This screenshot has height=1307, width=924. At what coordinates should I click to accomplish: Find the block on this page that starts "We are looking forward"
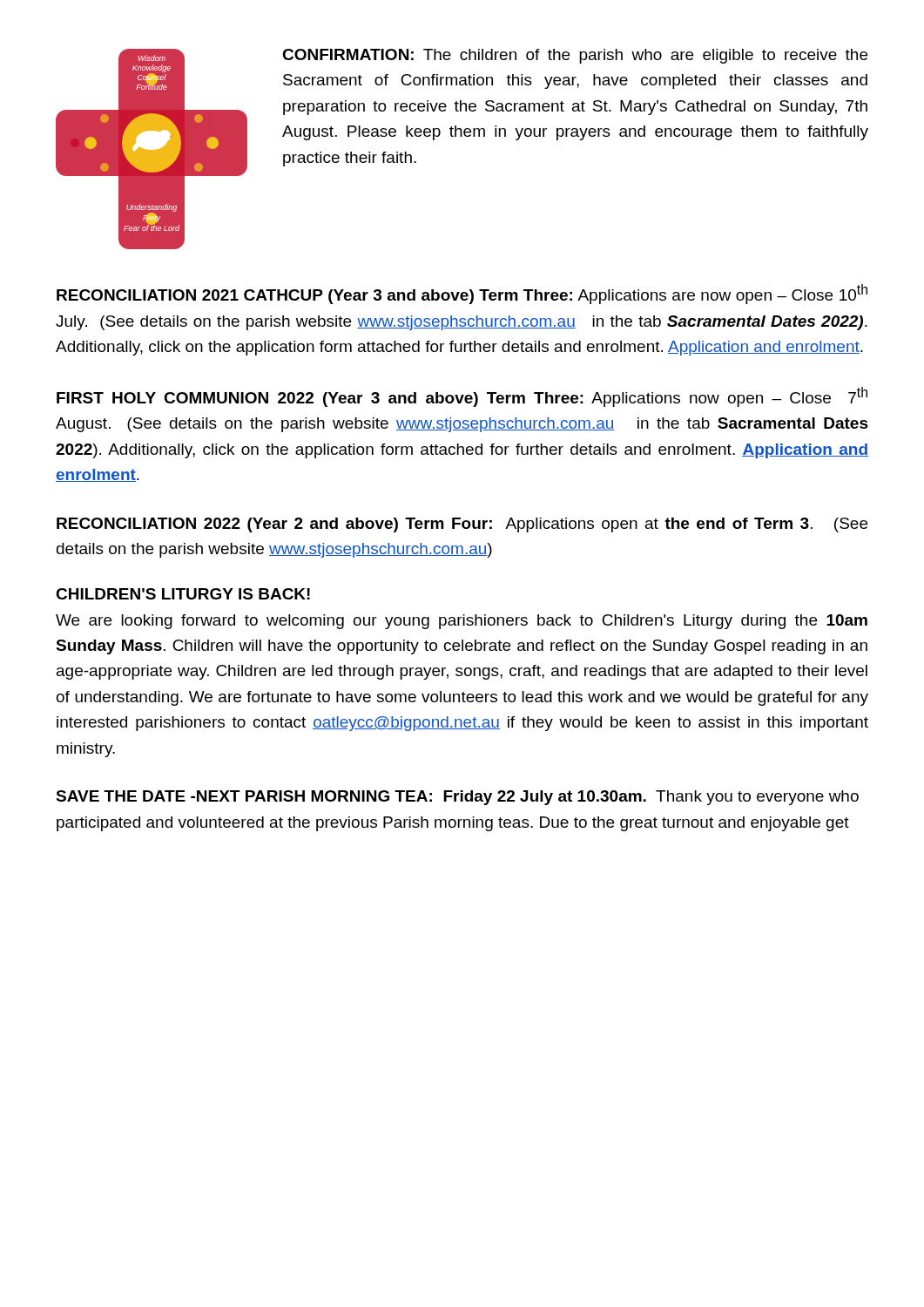tap(462, 684)
